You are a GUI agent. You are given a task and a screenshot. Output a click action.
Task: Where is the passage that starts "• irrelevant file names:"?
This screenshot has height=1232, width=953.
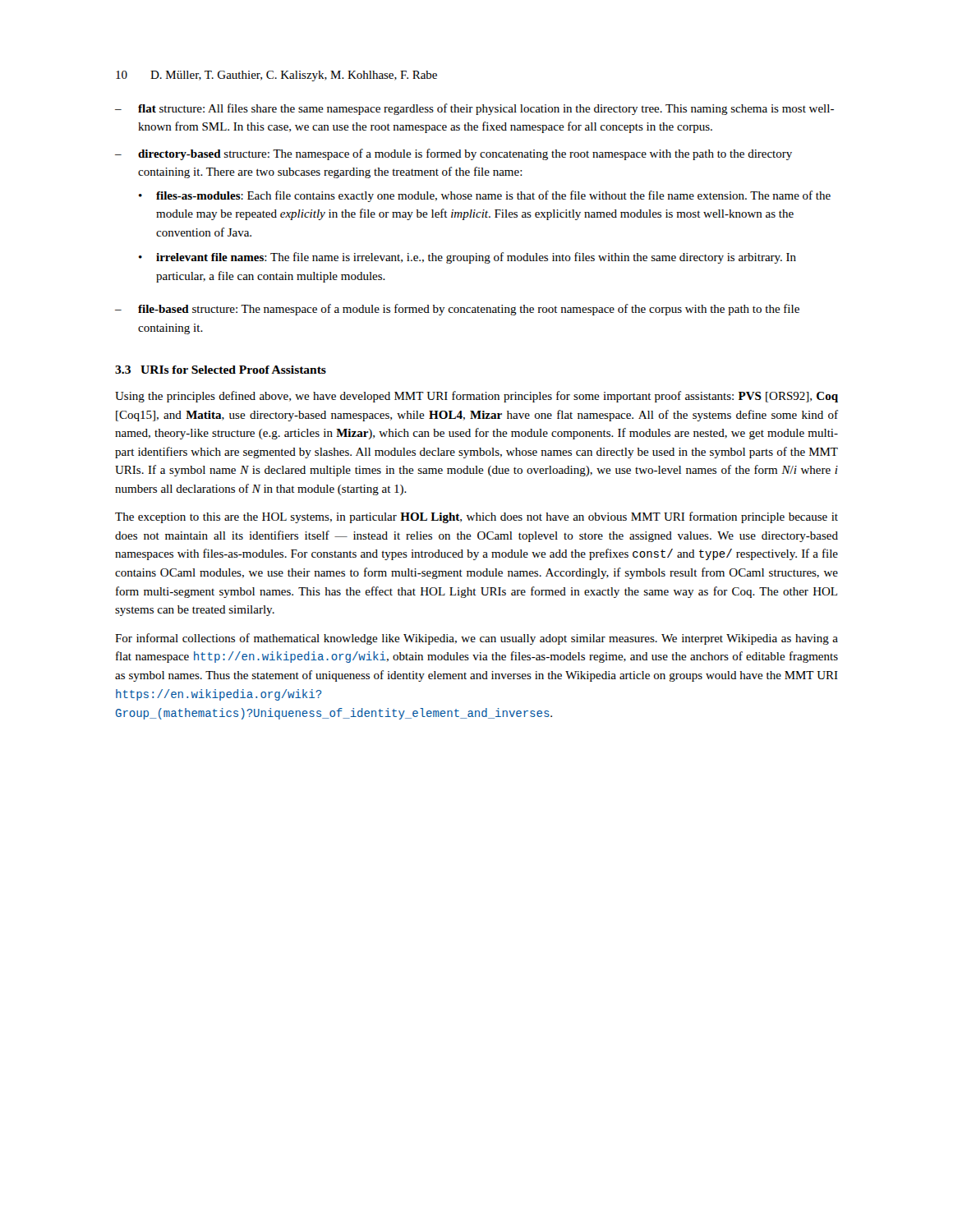[488, 266]
